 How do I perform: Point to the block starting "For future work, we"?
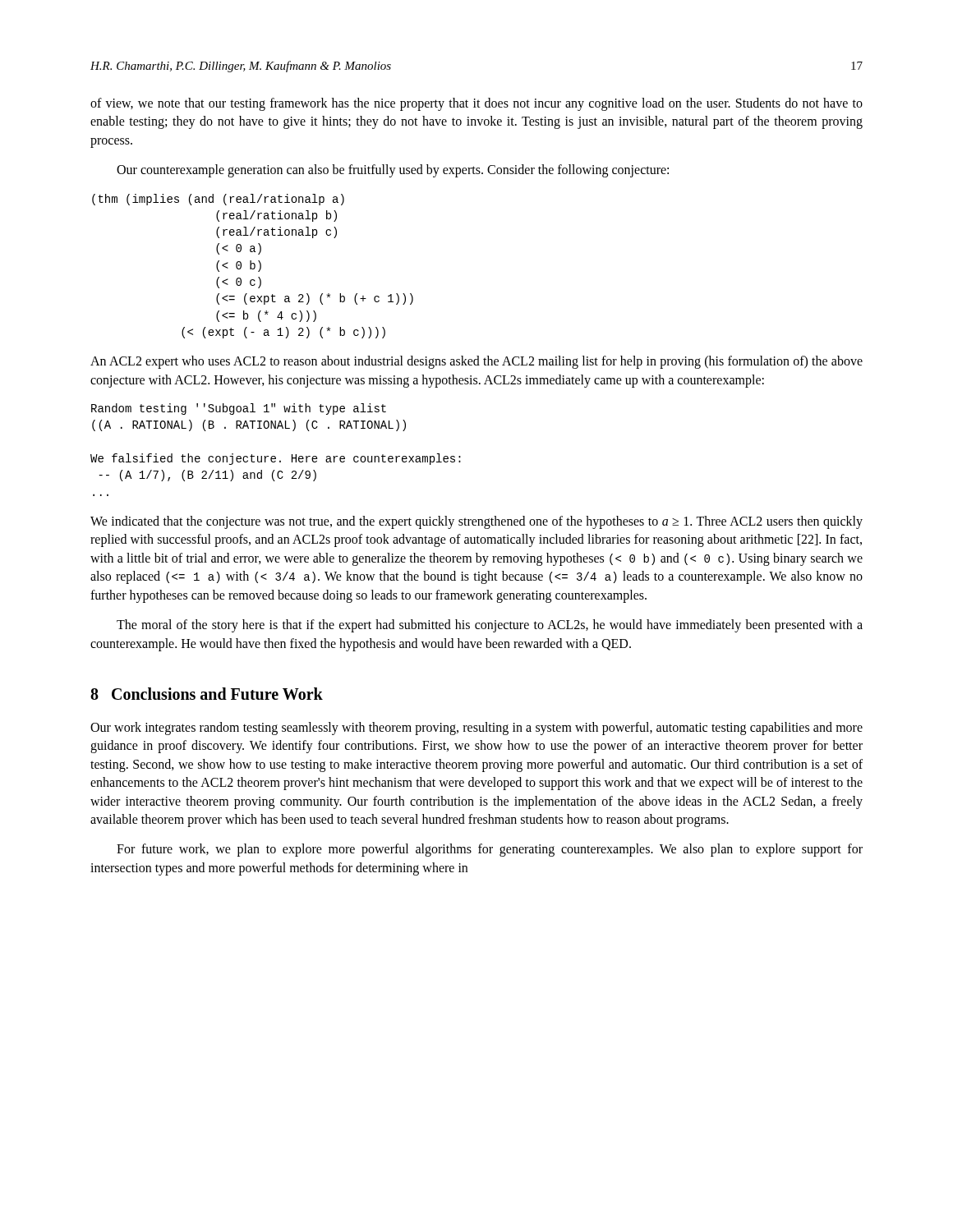tap(476, 859)
